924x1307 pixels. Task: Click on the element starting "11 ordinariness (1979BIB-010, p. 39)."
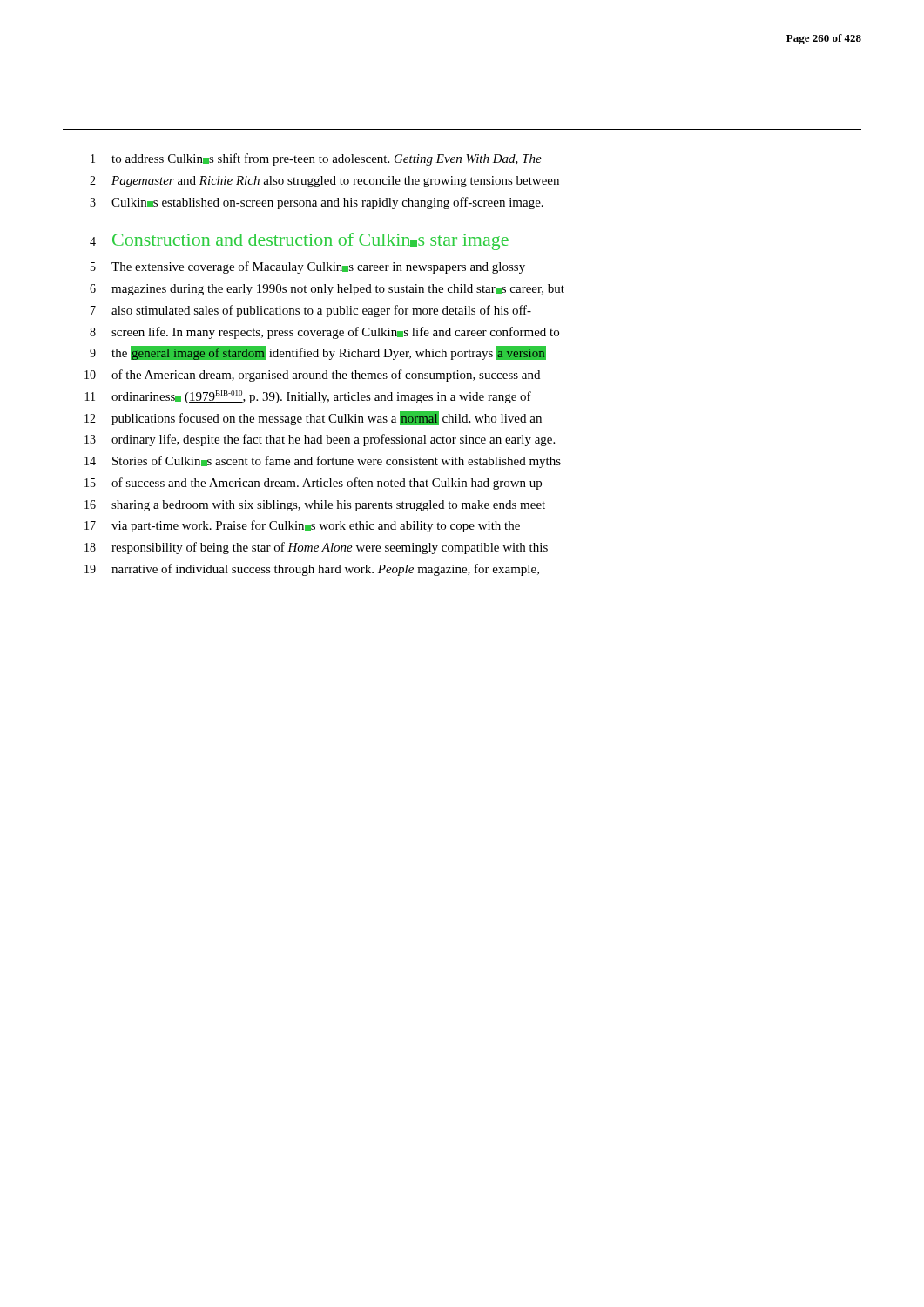(x=462, y=397)
